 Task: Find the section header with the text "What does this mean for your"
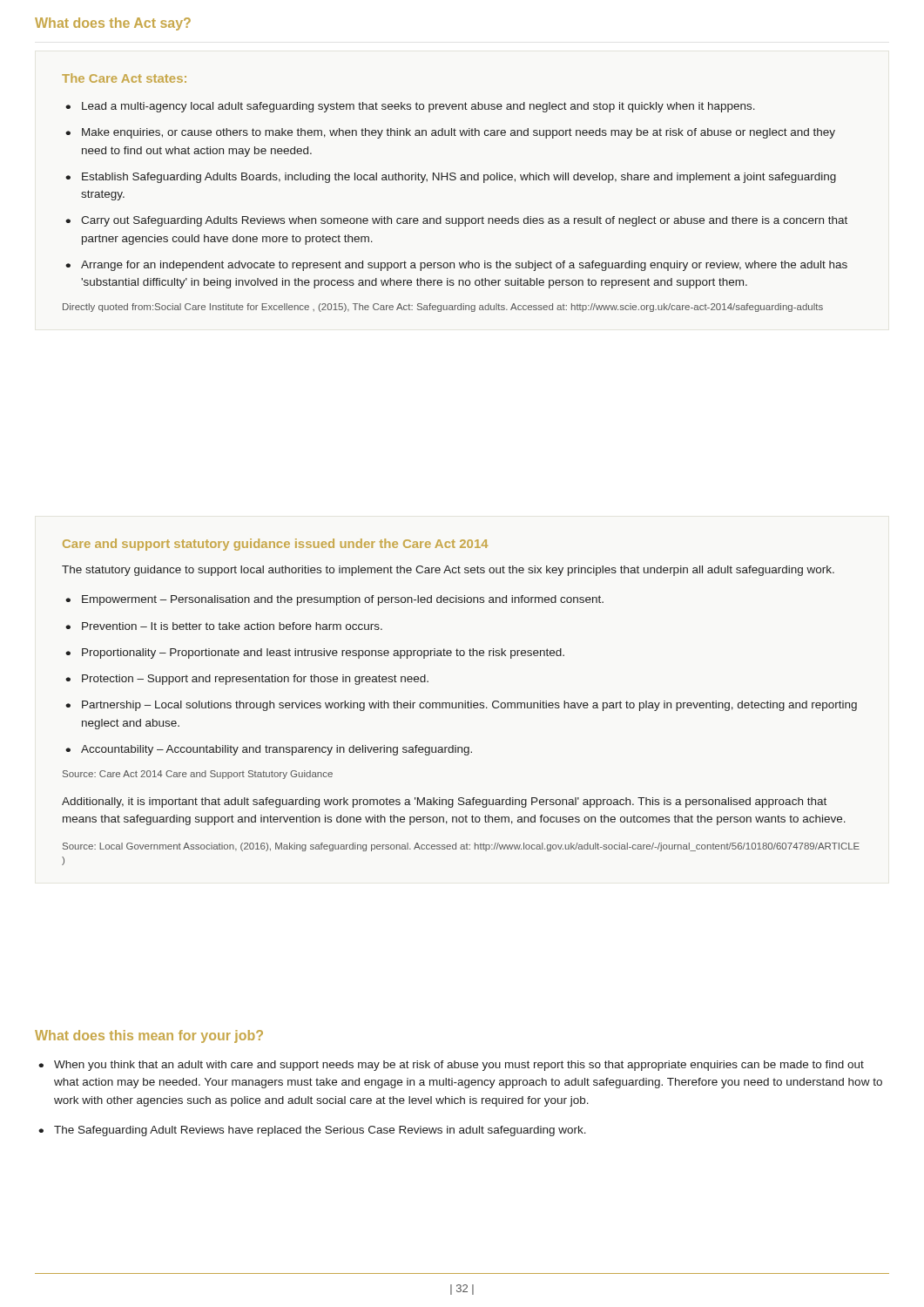[x=149, y=1036]
